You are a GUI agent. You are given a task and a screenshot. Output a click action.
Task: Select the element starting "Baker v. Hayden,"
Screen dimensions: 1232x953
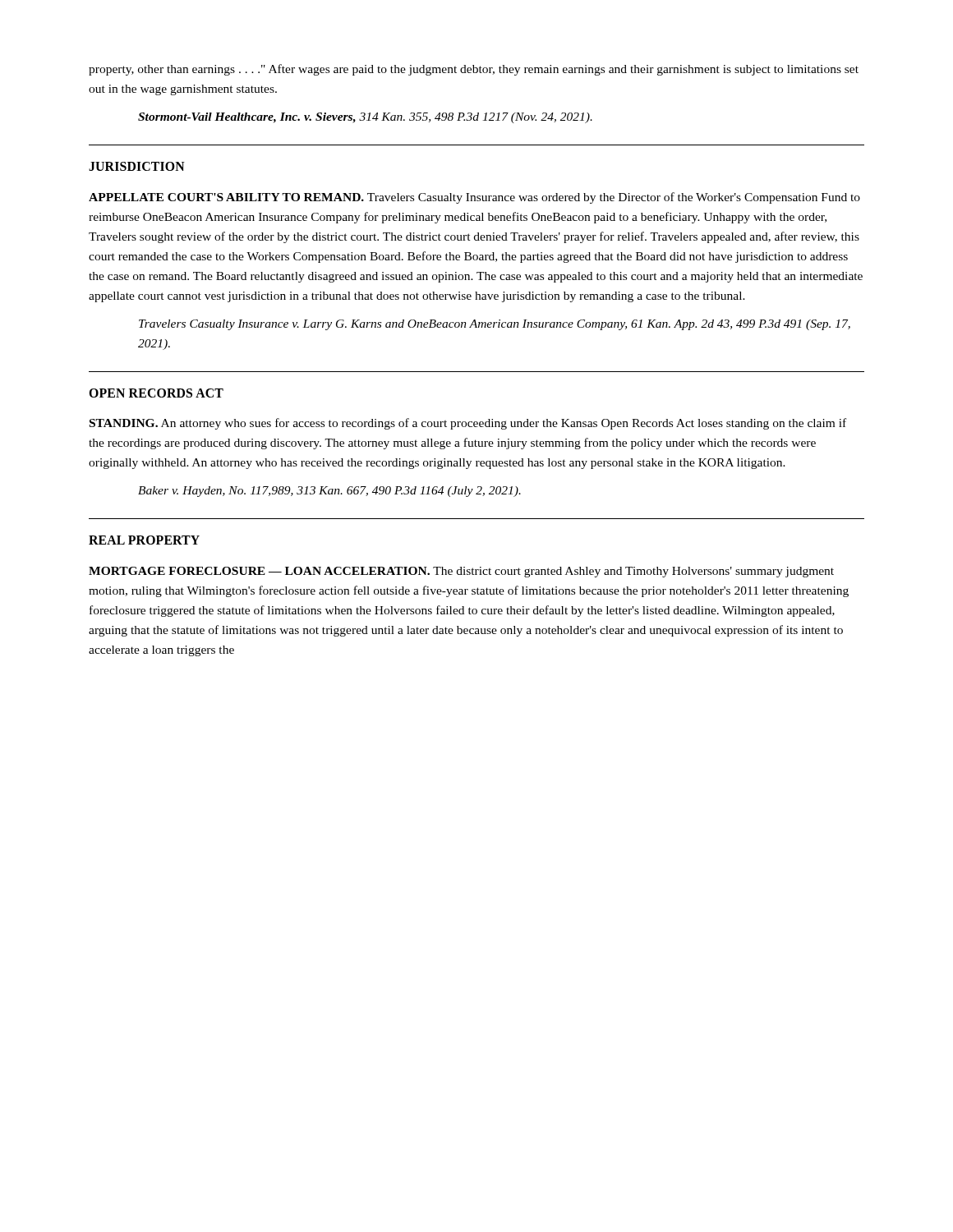330,490
